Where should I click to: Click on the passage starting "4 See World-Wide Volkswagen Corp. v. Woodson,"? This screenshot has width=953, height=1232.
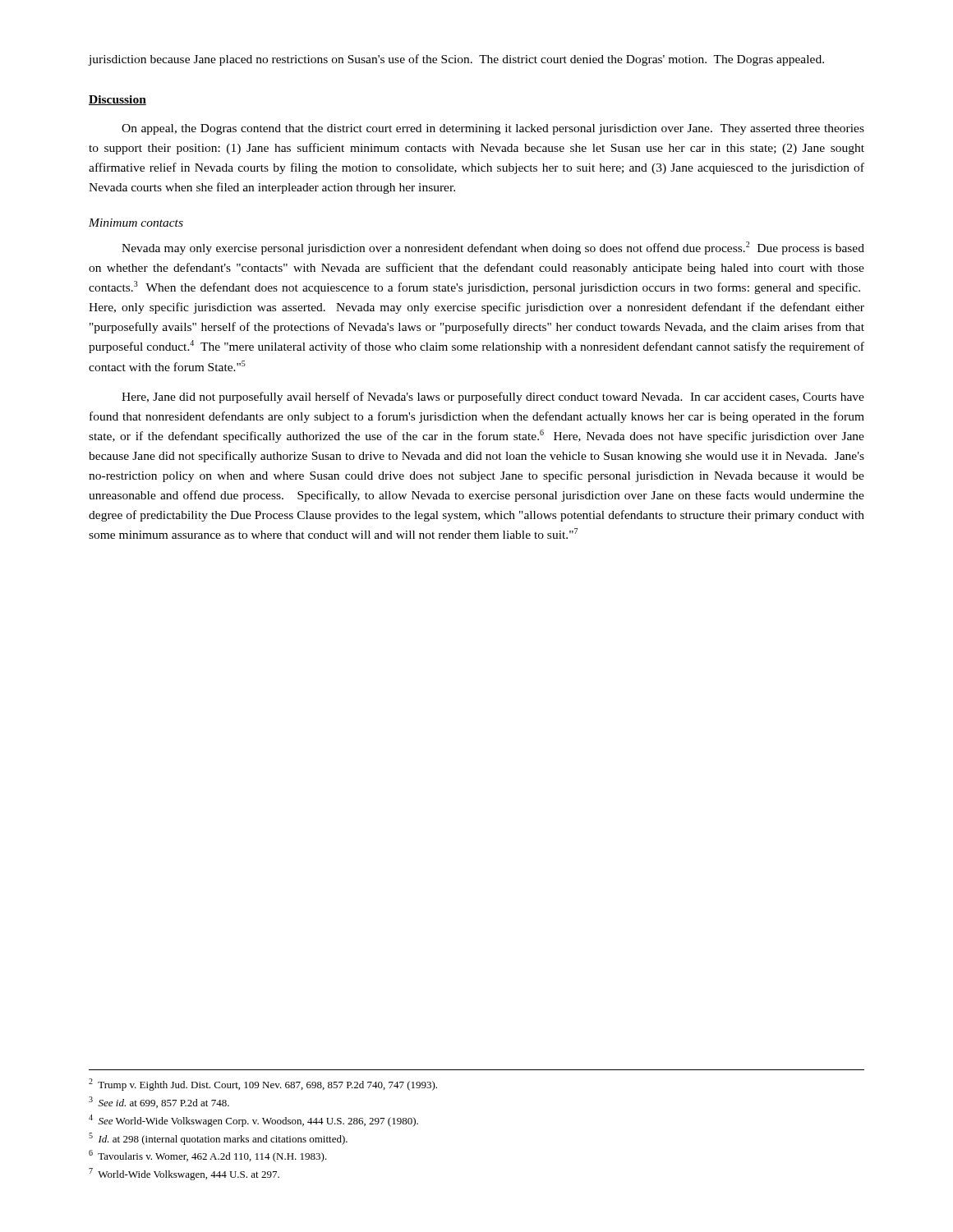[253, 1121]
